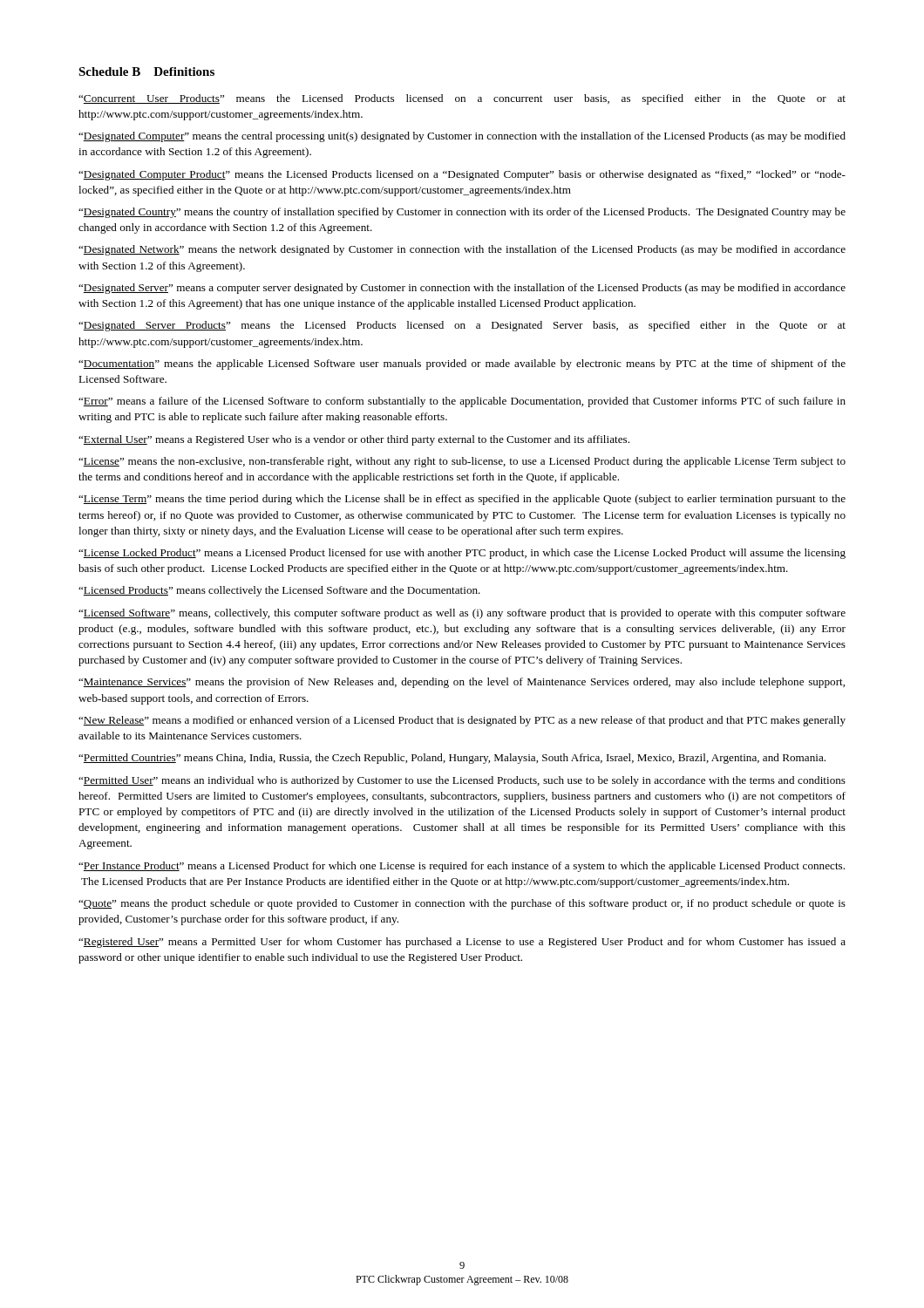Find the text block containing "“Licensed Software” means, collectively, this computer"
The image size is (924, 1308).
click(462, 636)
